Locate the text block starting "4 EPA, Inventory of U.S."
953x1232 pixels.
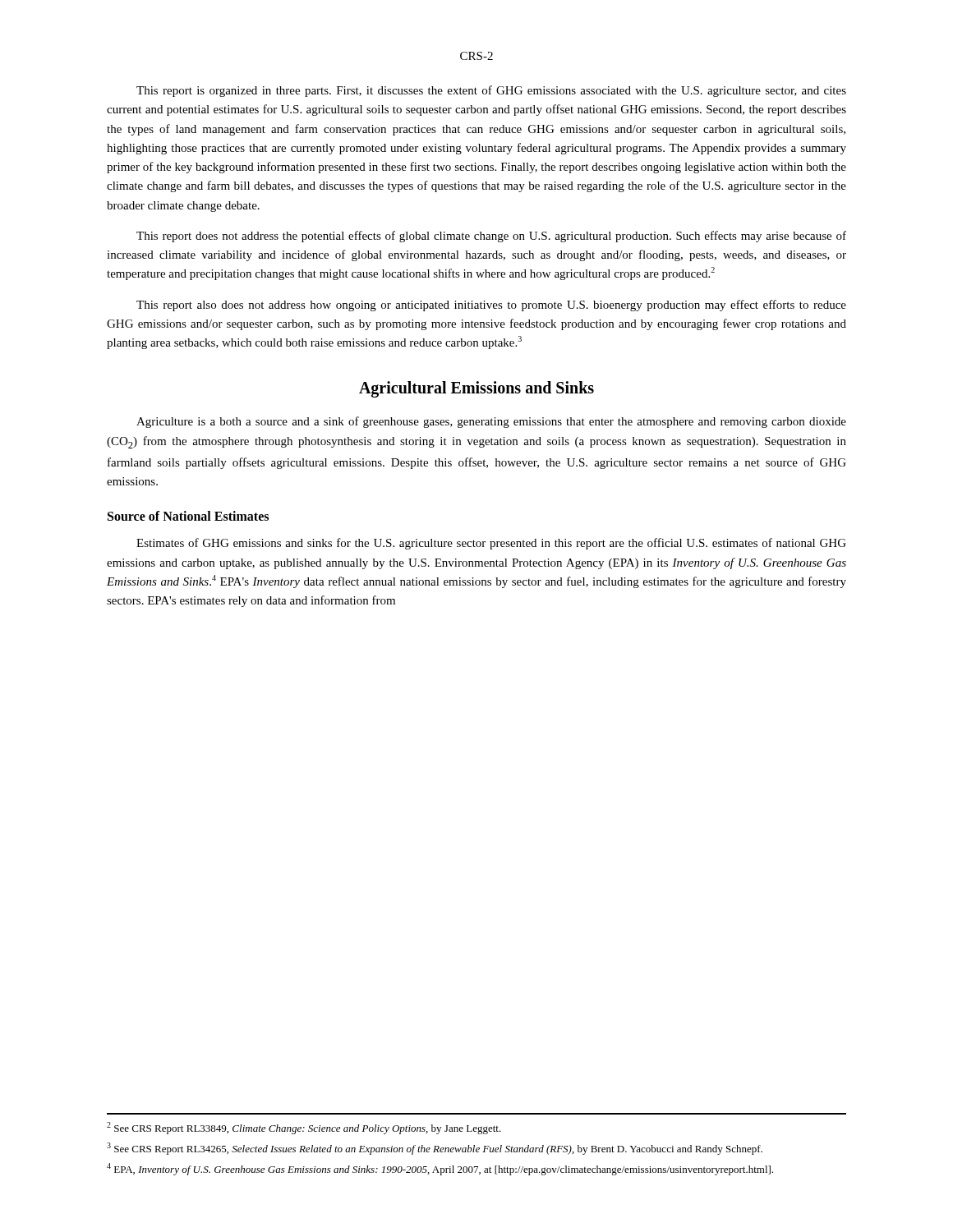pyautogui.click(x=440, y=1169)
